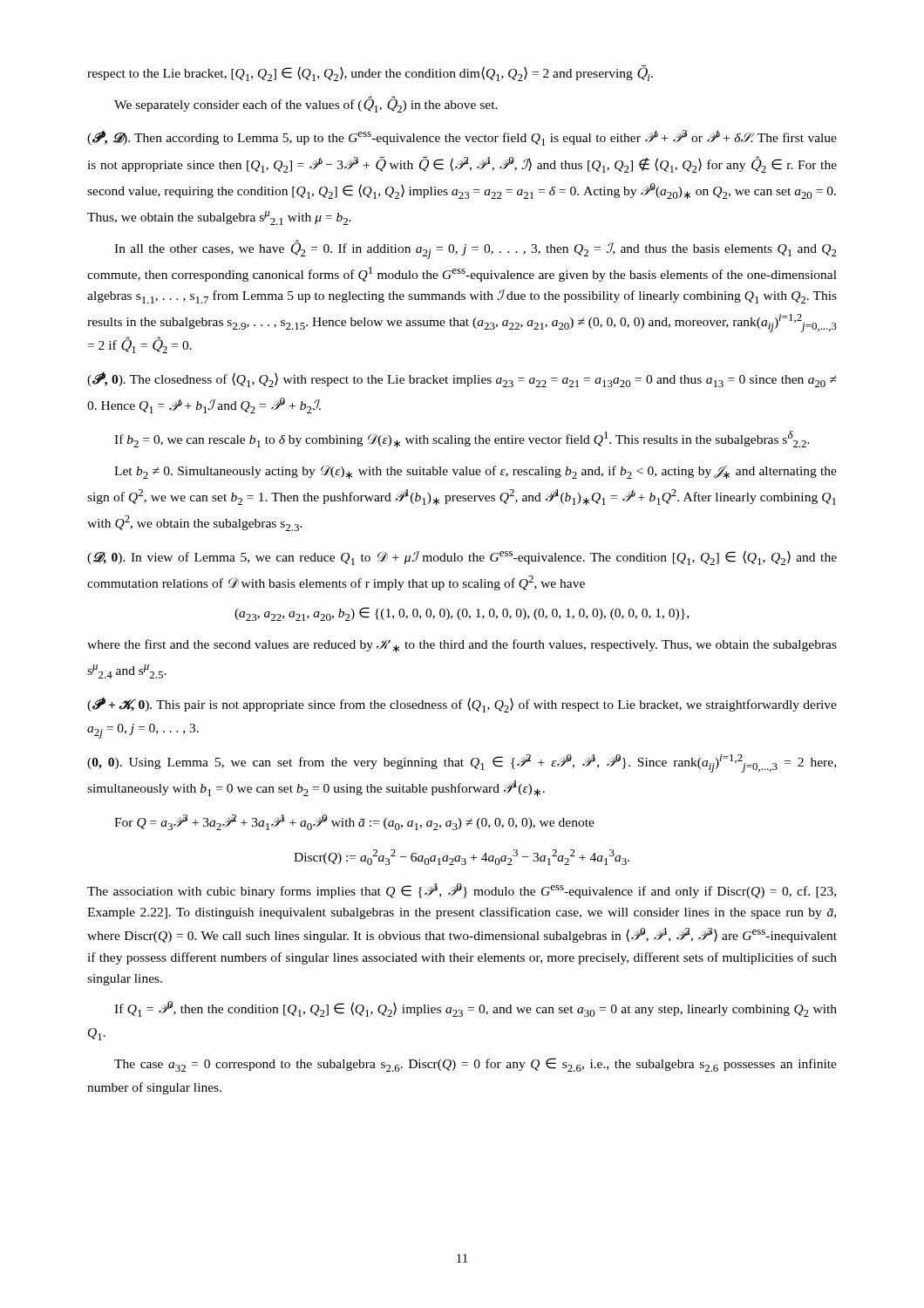
Task: Locate the text block with the text "(𝒫t, 𝒟). Then according to Lemma"
Action: pyautogui.click(x=462, y=178)
